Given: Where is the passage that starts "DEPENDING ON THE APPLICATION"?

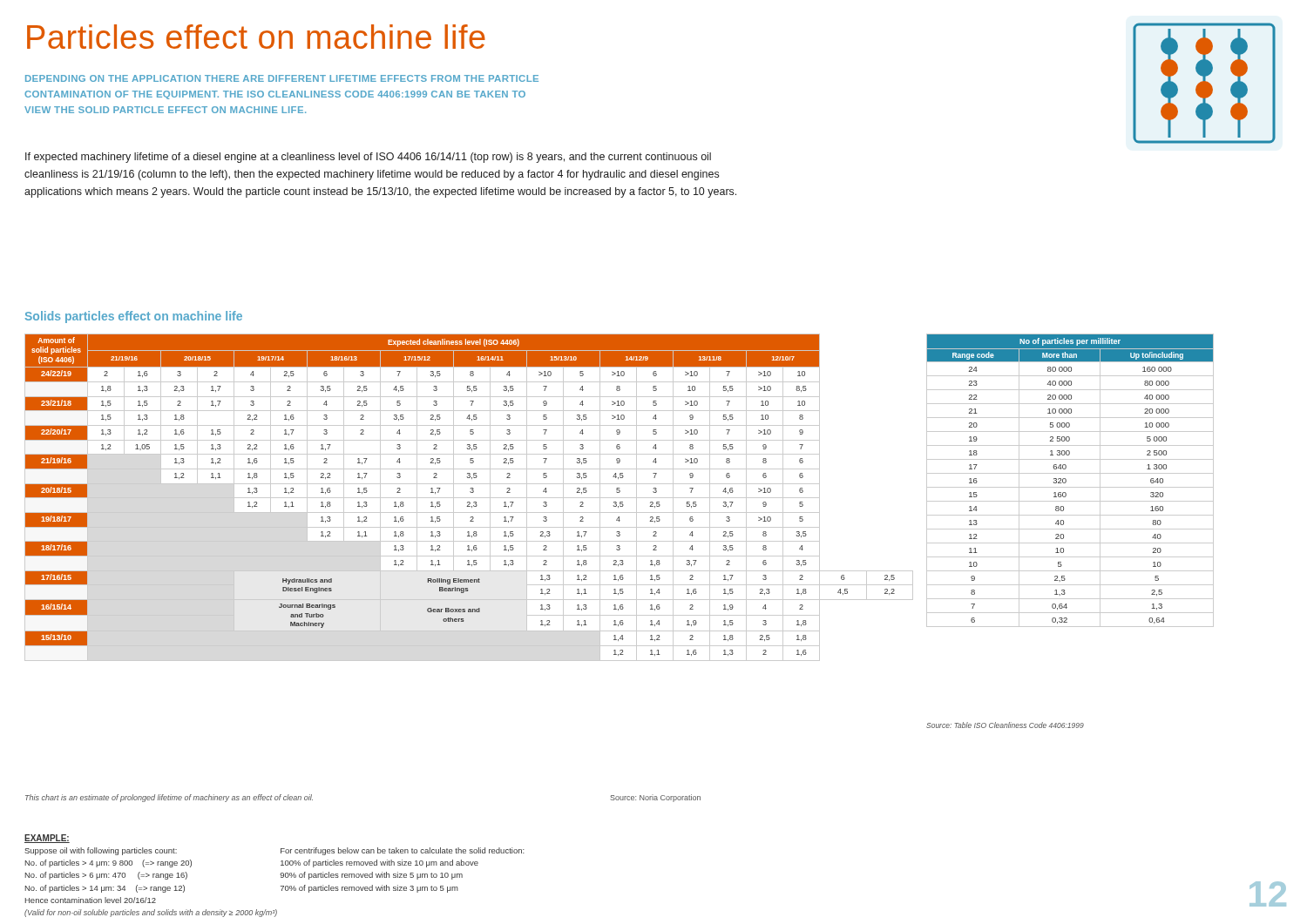Looking at the screenshot, I should coord(282,94).
